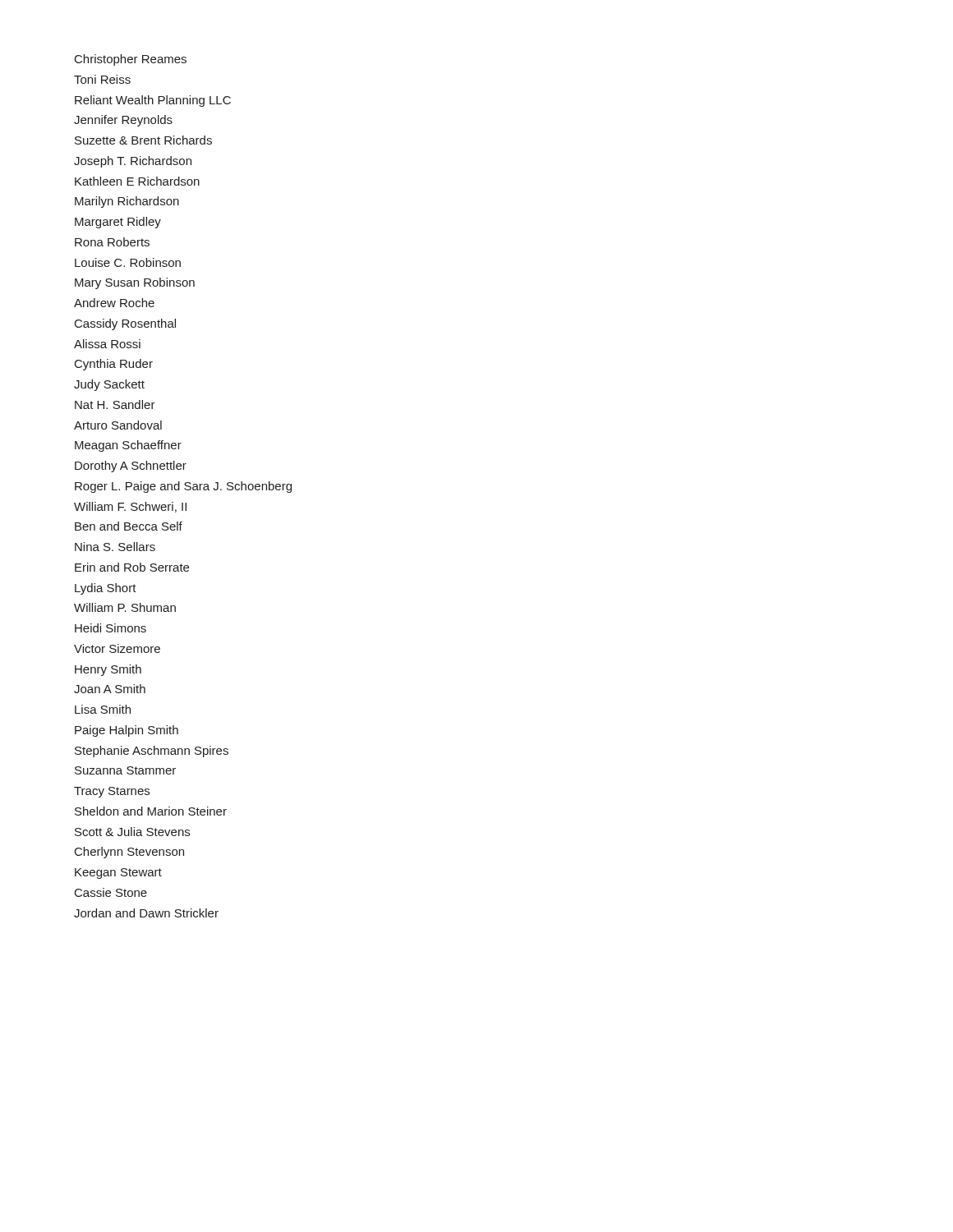Locate the text "William F. Schweri, II"

point(131,506)
